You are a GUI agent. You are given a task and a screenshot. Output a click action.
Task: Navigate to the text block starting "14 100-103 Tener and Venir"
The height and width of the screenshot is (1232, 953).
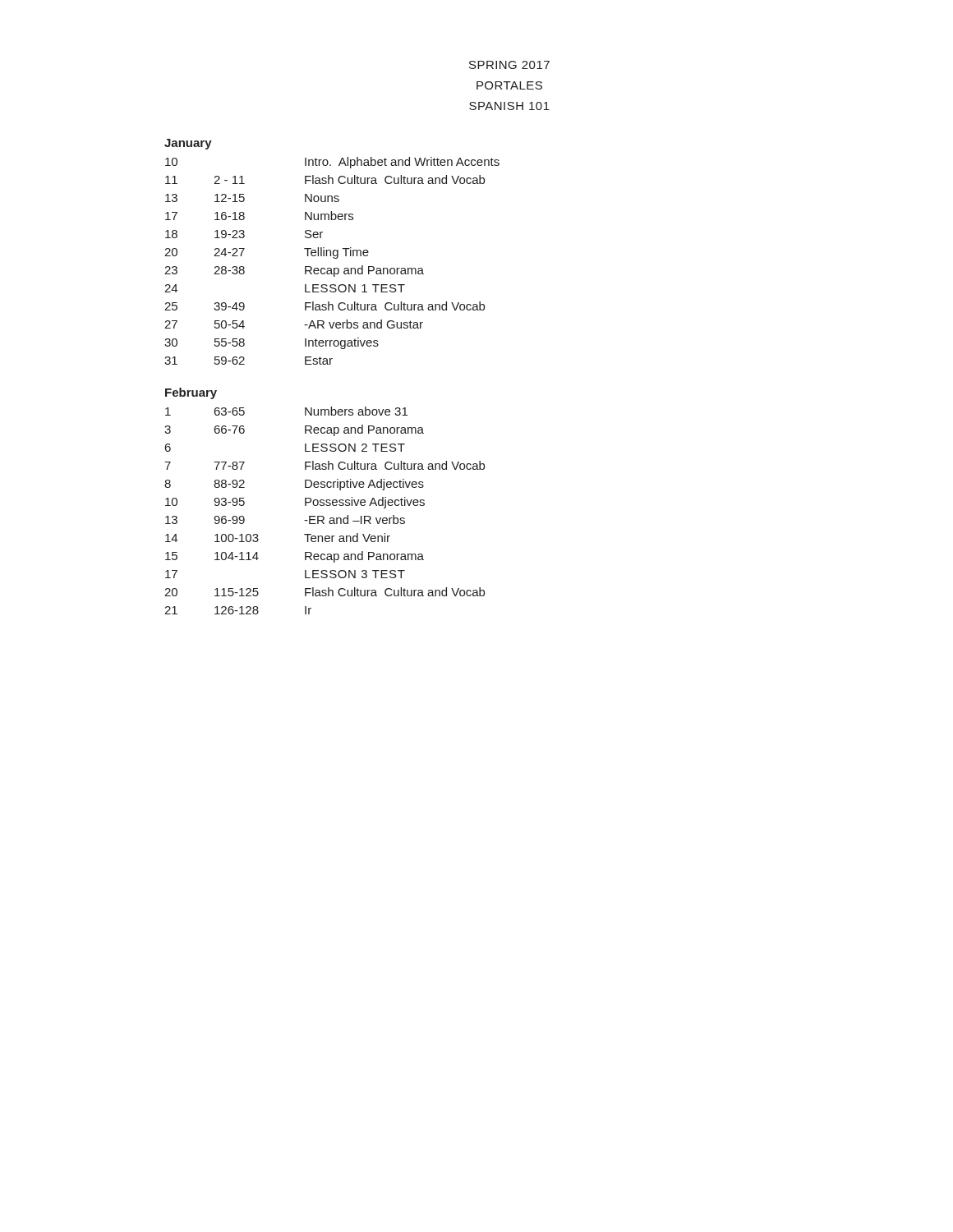pyautogui.click(x=172, y=538)
